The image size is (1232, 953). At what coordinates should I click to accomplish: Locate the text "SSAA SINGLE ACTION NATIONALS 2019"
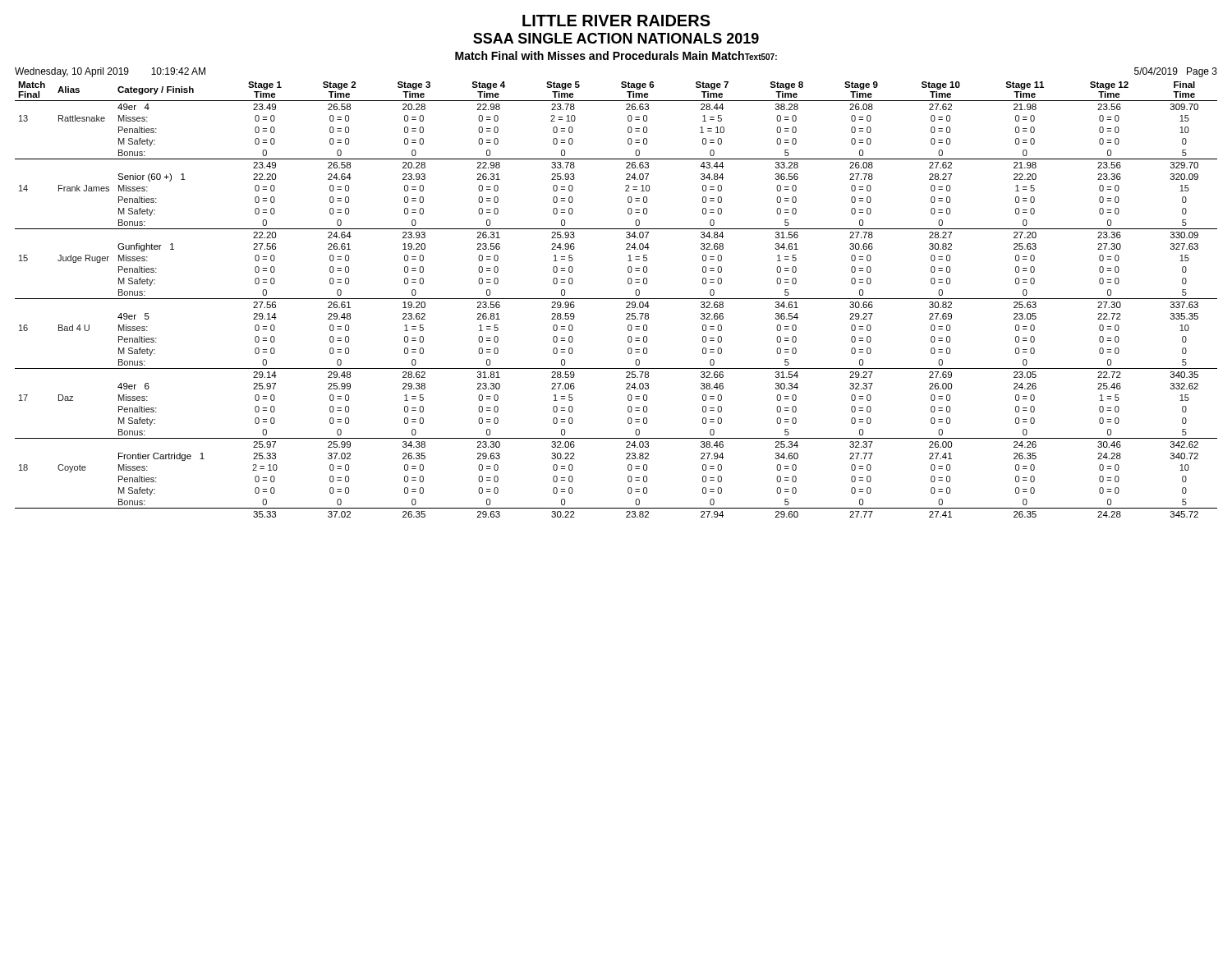616,39
